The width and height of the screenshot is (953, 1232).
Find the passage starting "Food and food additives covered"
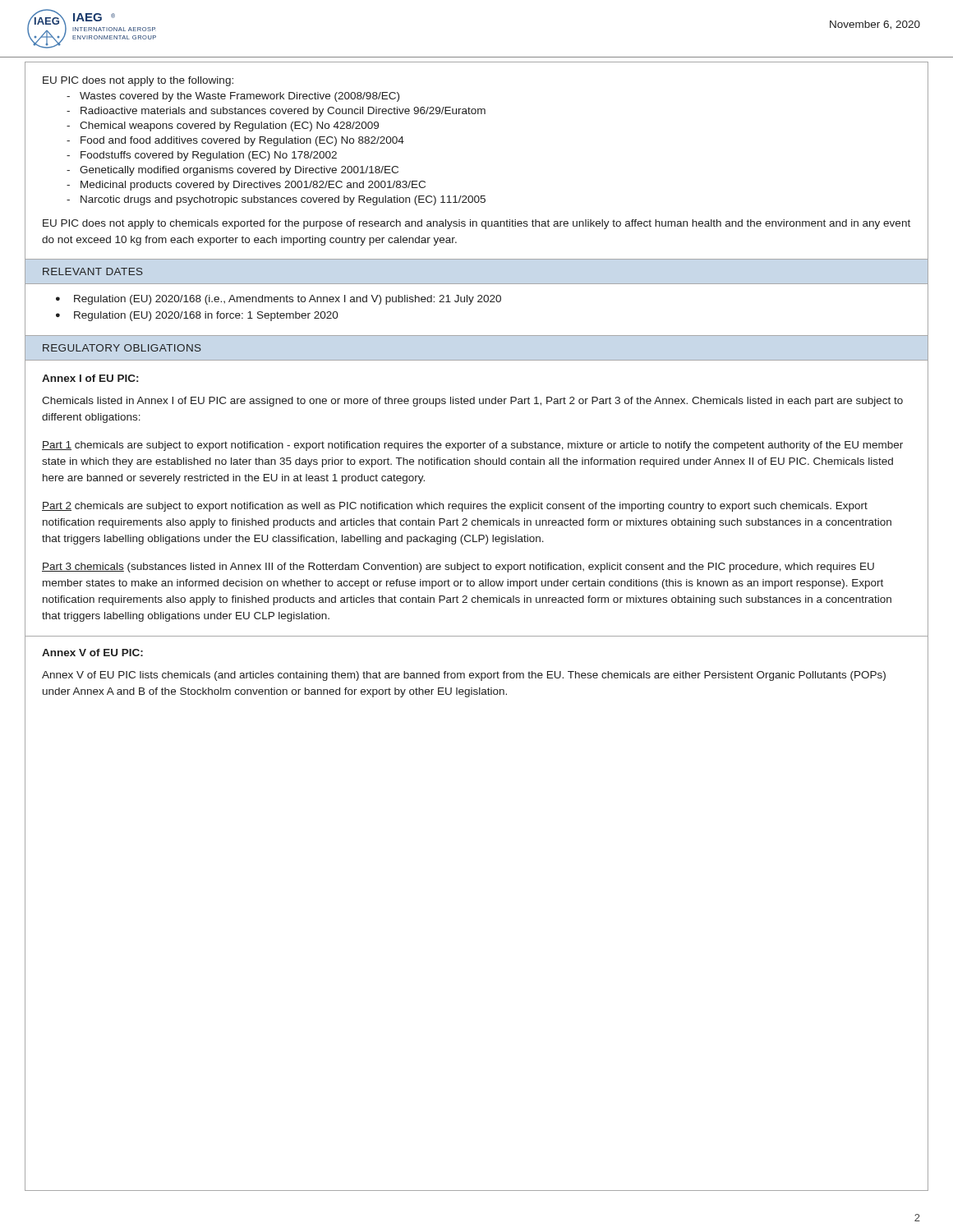coord(242,140)
